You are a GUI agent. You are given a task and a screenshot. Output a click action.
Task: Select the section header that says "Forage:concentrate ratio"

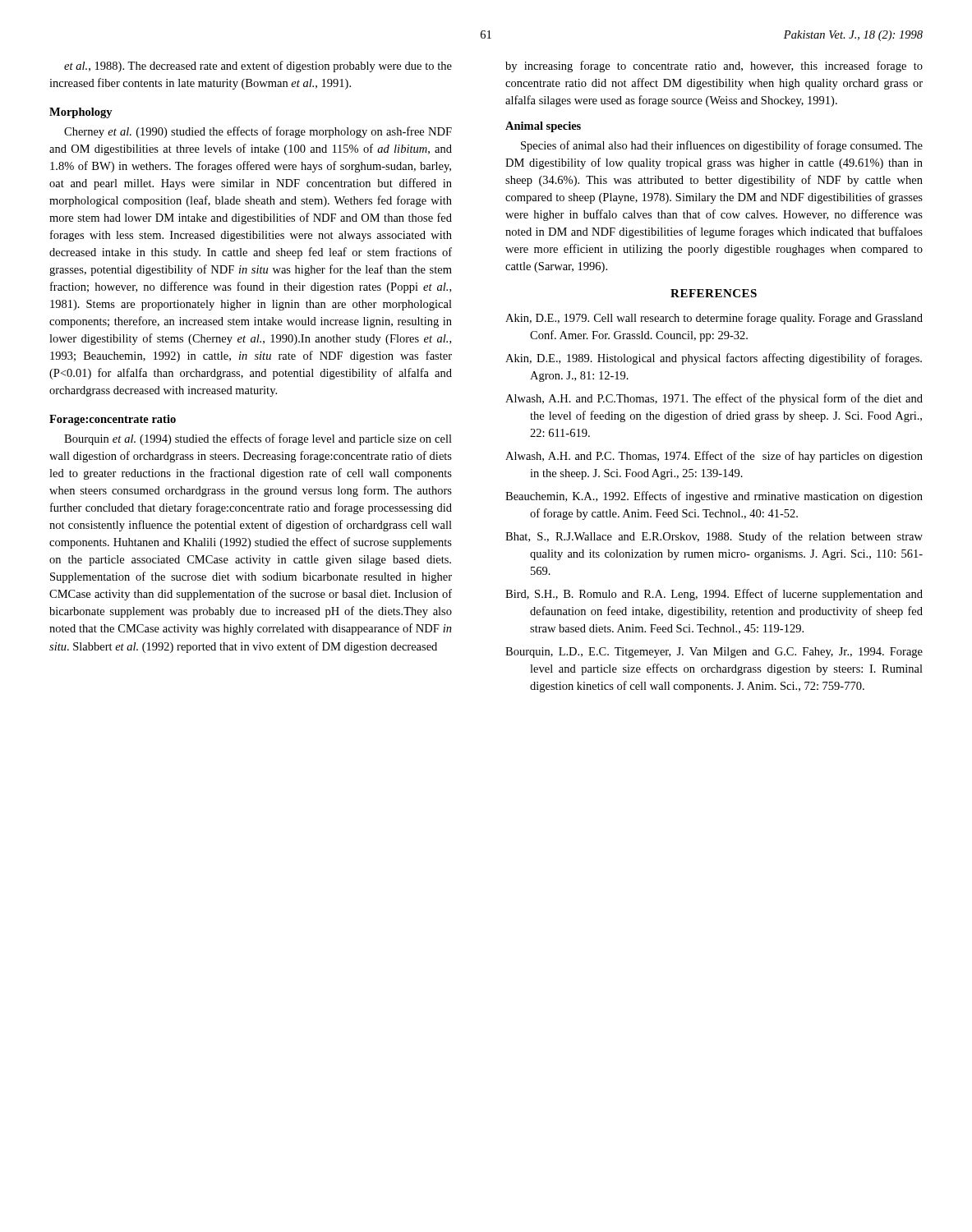[x=113, y=419]
